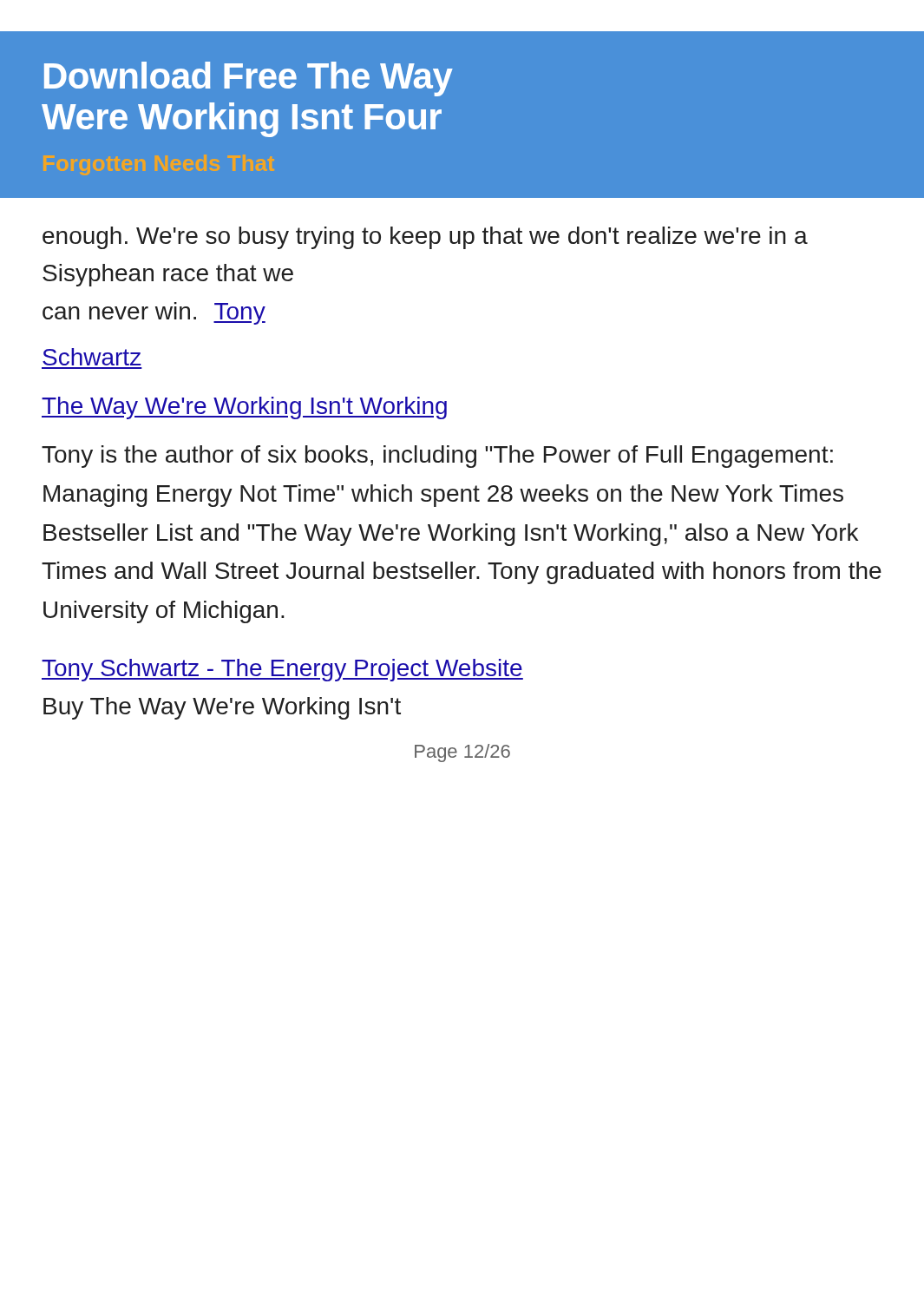924x1302 pixels.
Task: Locate the text "The Way We're Working Isn't Working"
Action: pyautogui.click(x=245, y=406)
